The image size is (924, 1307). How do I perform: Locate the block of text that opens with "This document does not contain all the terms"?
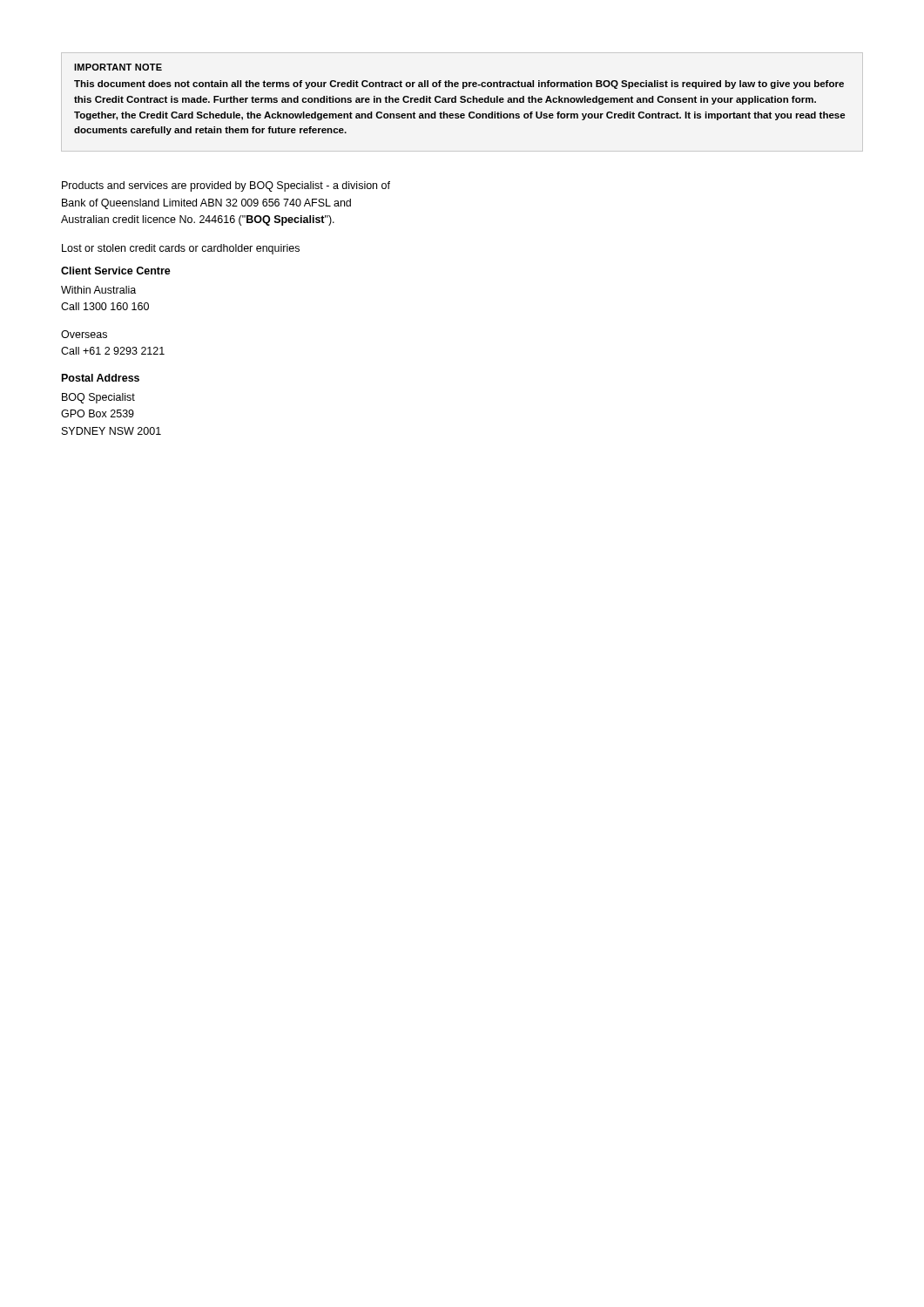[x=460, y=107]
